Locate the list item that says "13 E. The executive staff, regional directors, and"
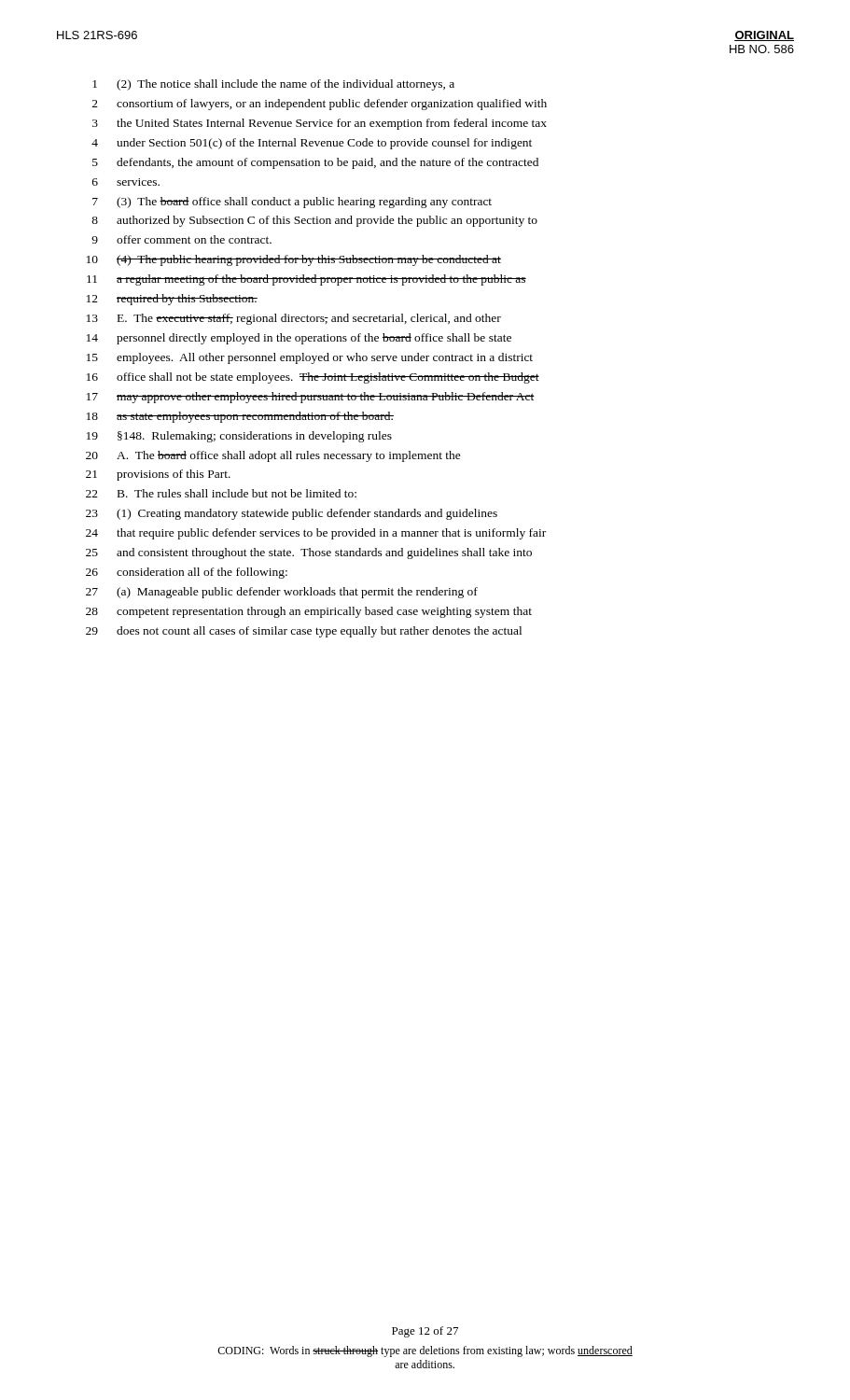This screenshot has height=1400, width=850. 425,319
